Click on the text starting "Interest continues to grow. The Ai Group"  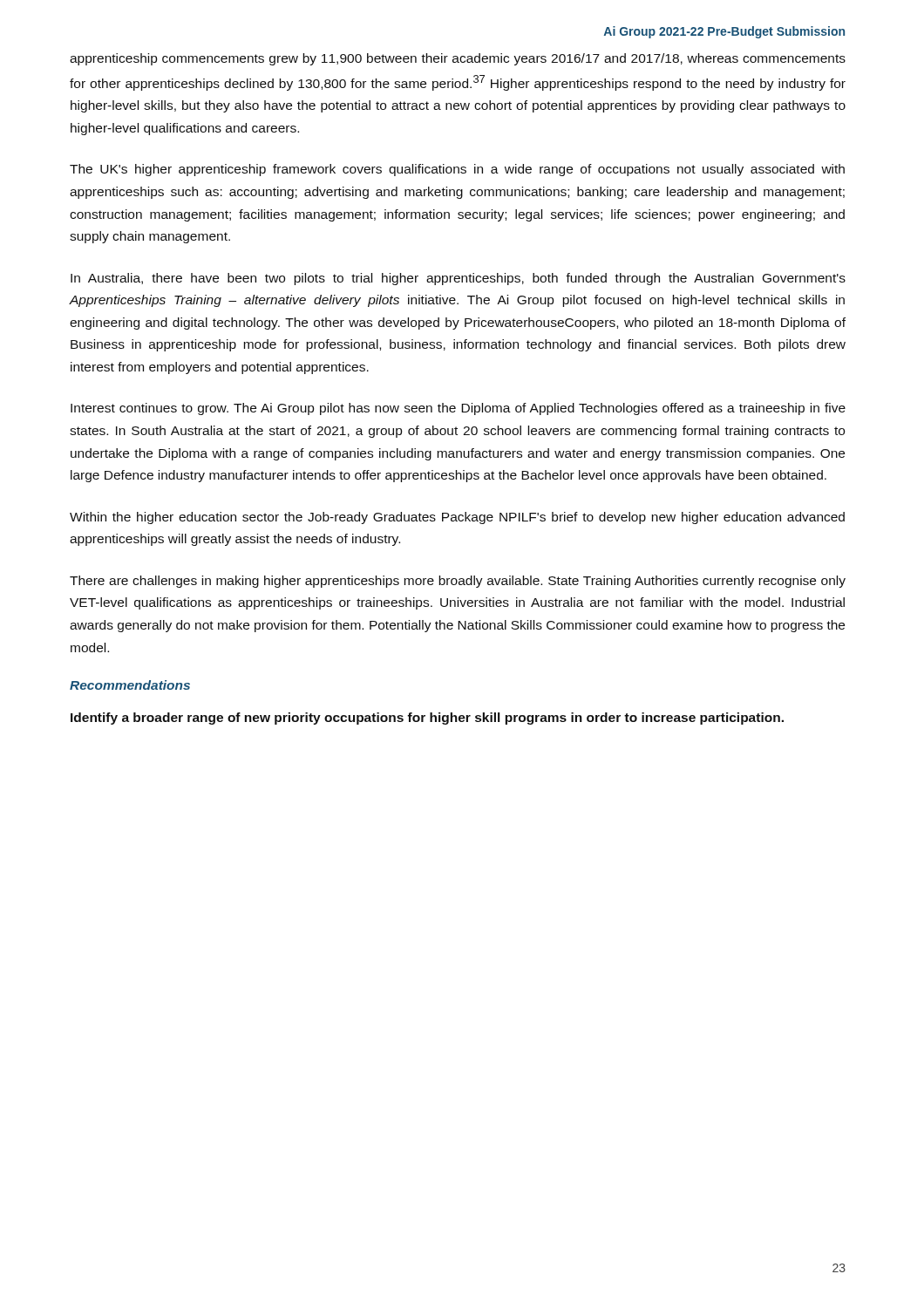(x=458, y=442)
